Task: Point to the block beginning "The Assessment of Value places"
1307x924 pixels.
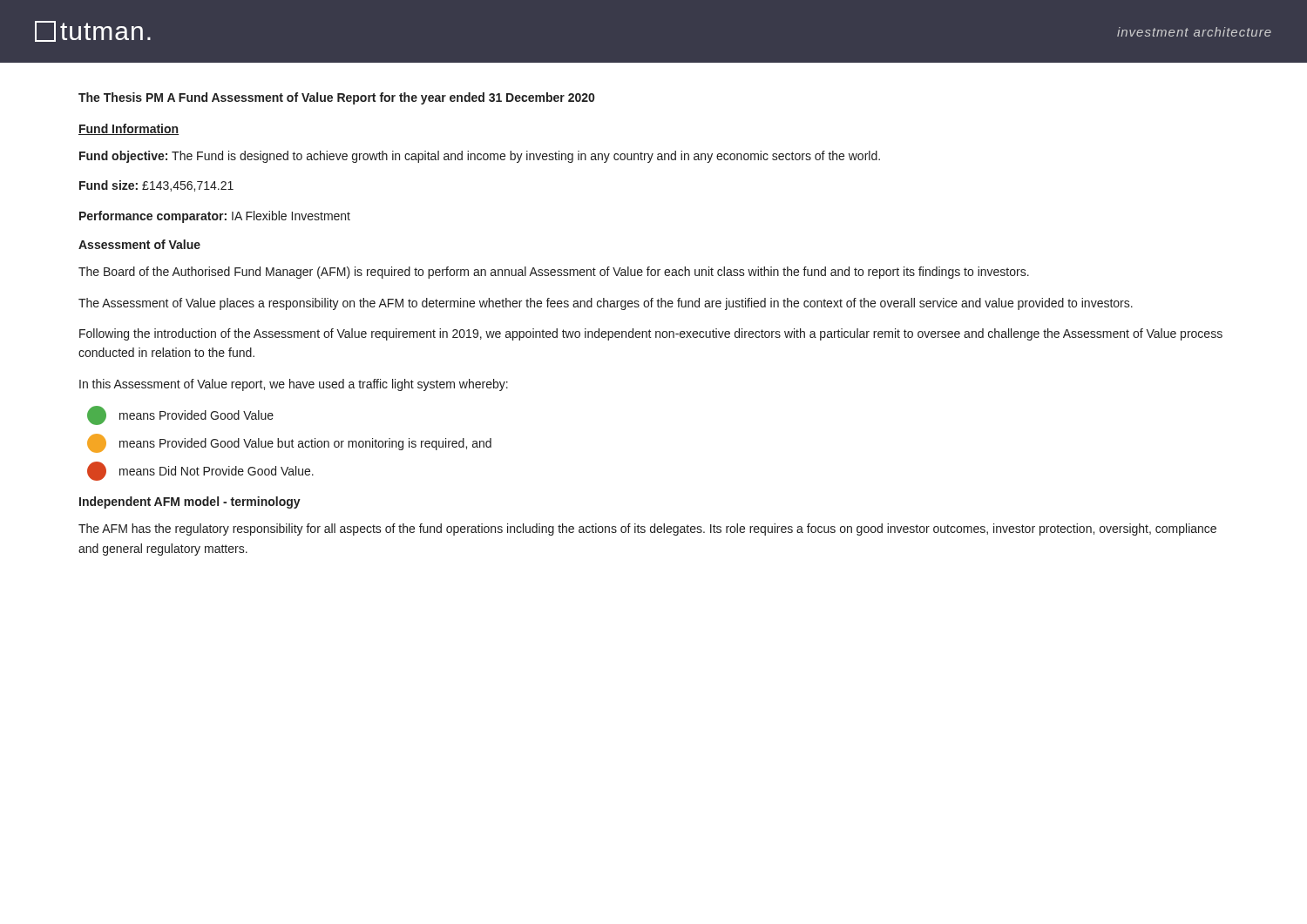Action: 606,303
